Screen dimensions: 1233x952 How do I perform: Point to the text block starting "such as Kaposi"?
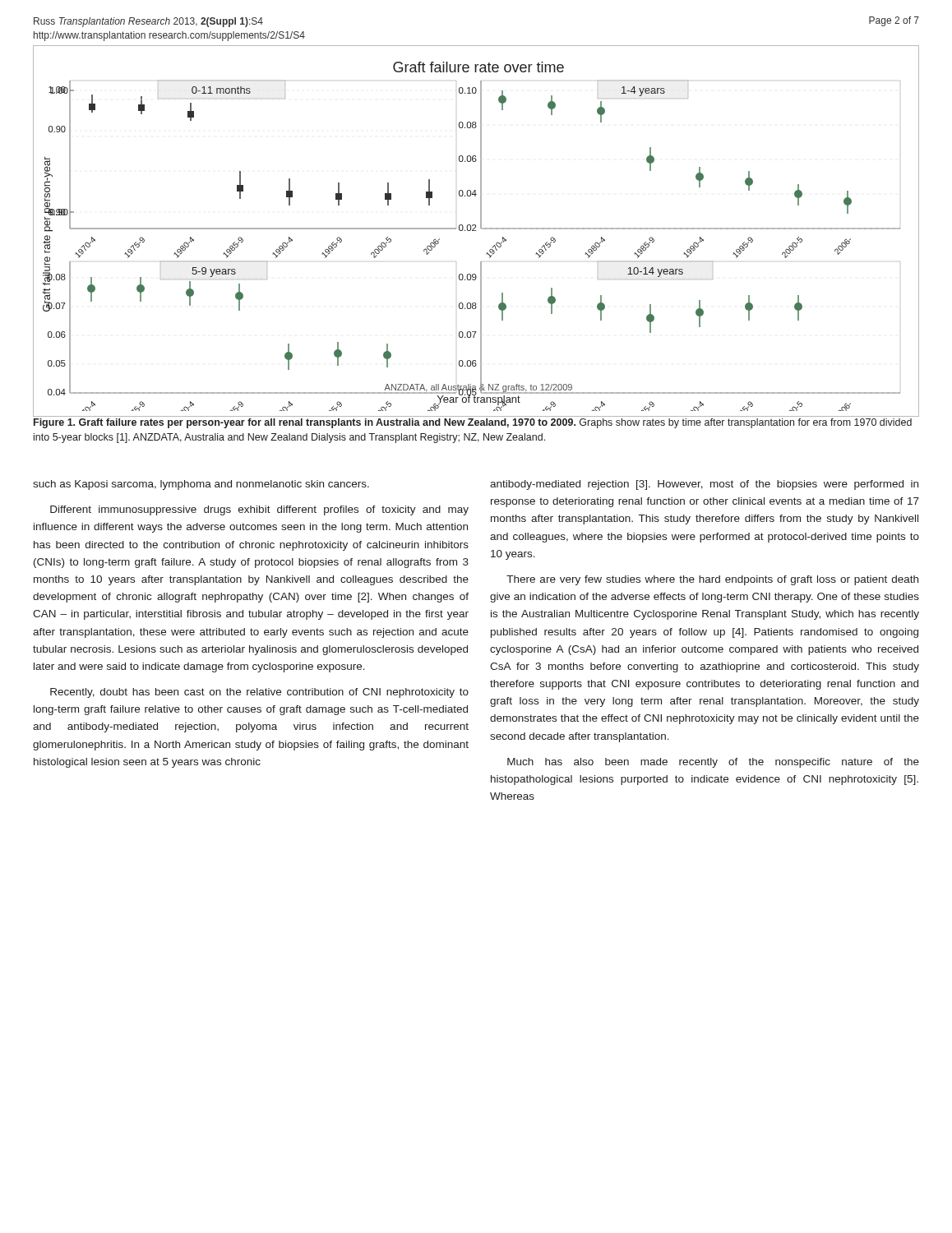click(251, 623)
